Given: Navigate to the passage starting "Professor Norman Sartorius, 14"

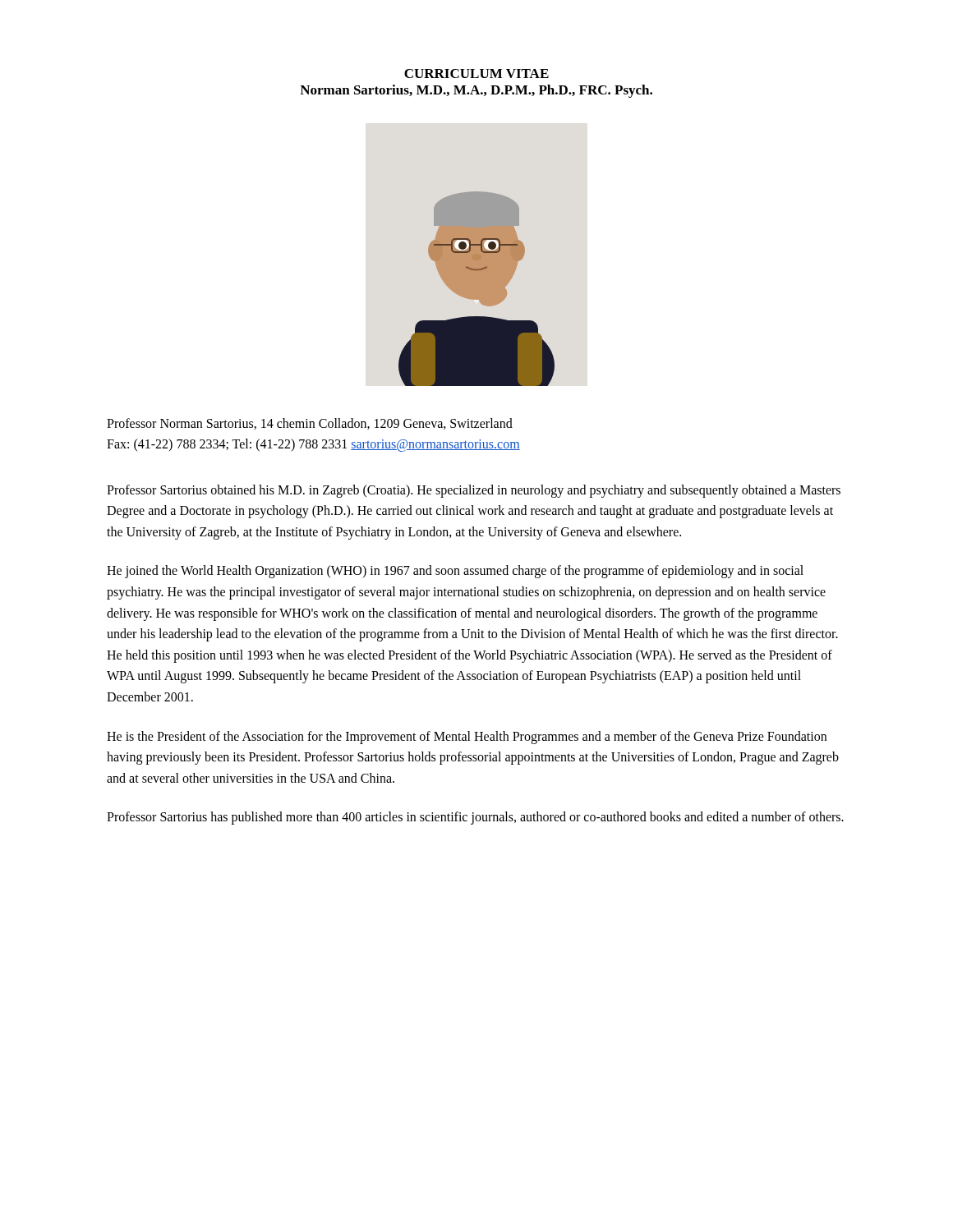Looking at the screenshot, I should click(313, 434).
